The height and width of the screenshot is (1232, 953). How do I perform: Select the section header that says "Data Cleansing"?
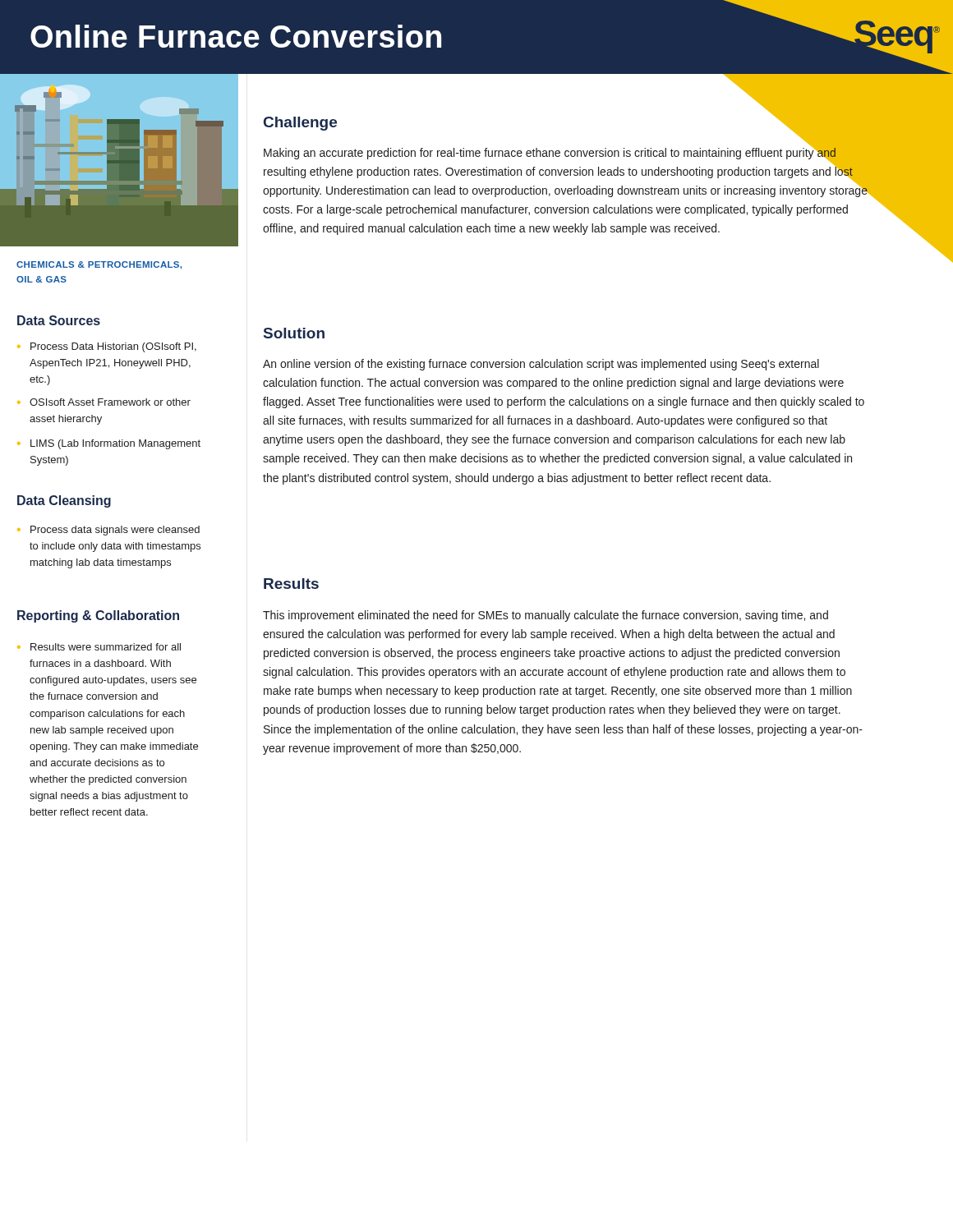point(111,494)
